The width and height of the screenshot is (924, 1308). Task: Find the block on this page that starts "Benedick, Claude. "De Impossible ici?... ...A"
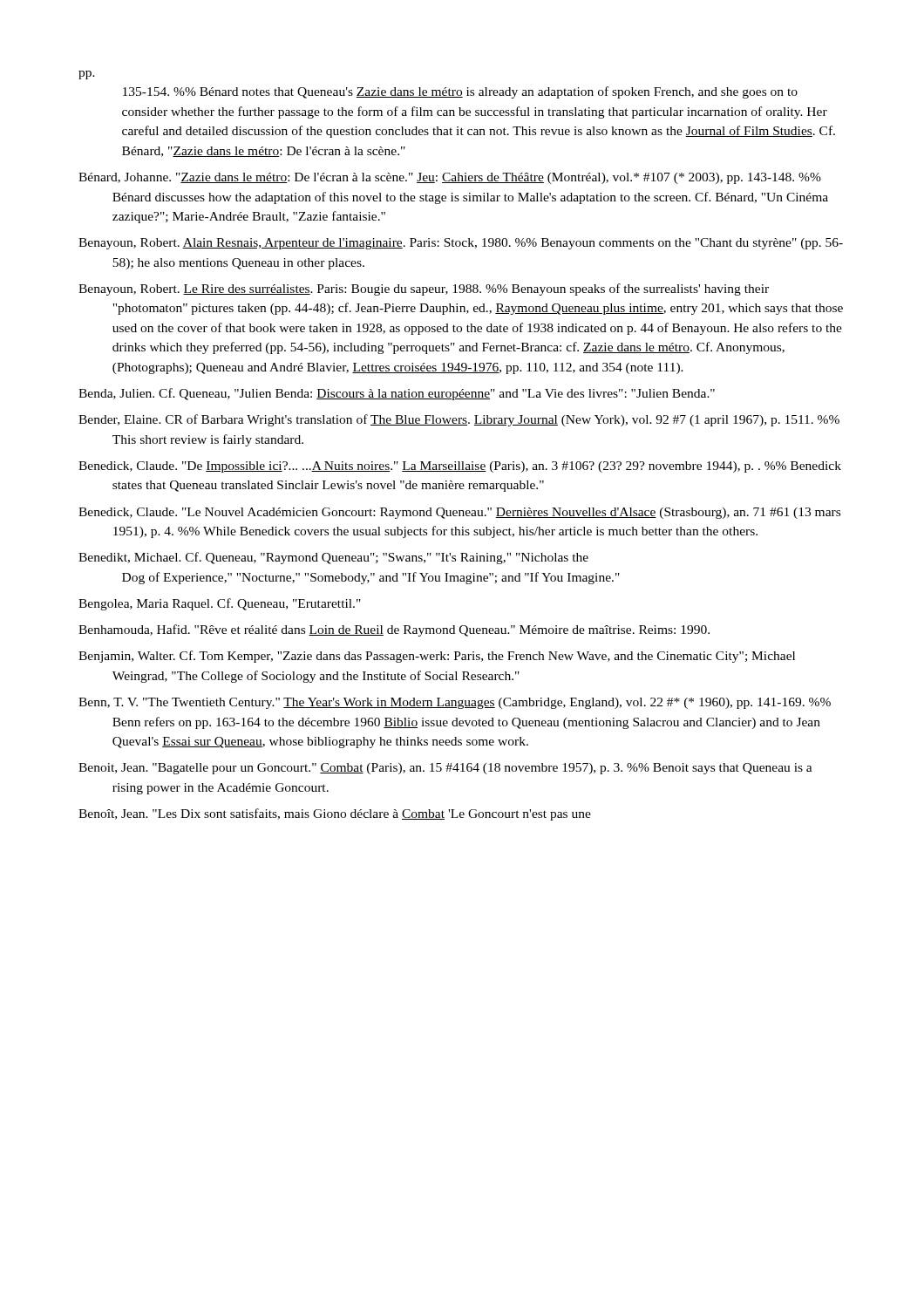coord(460,475)
